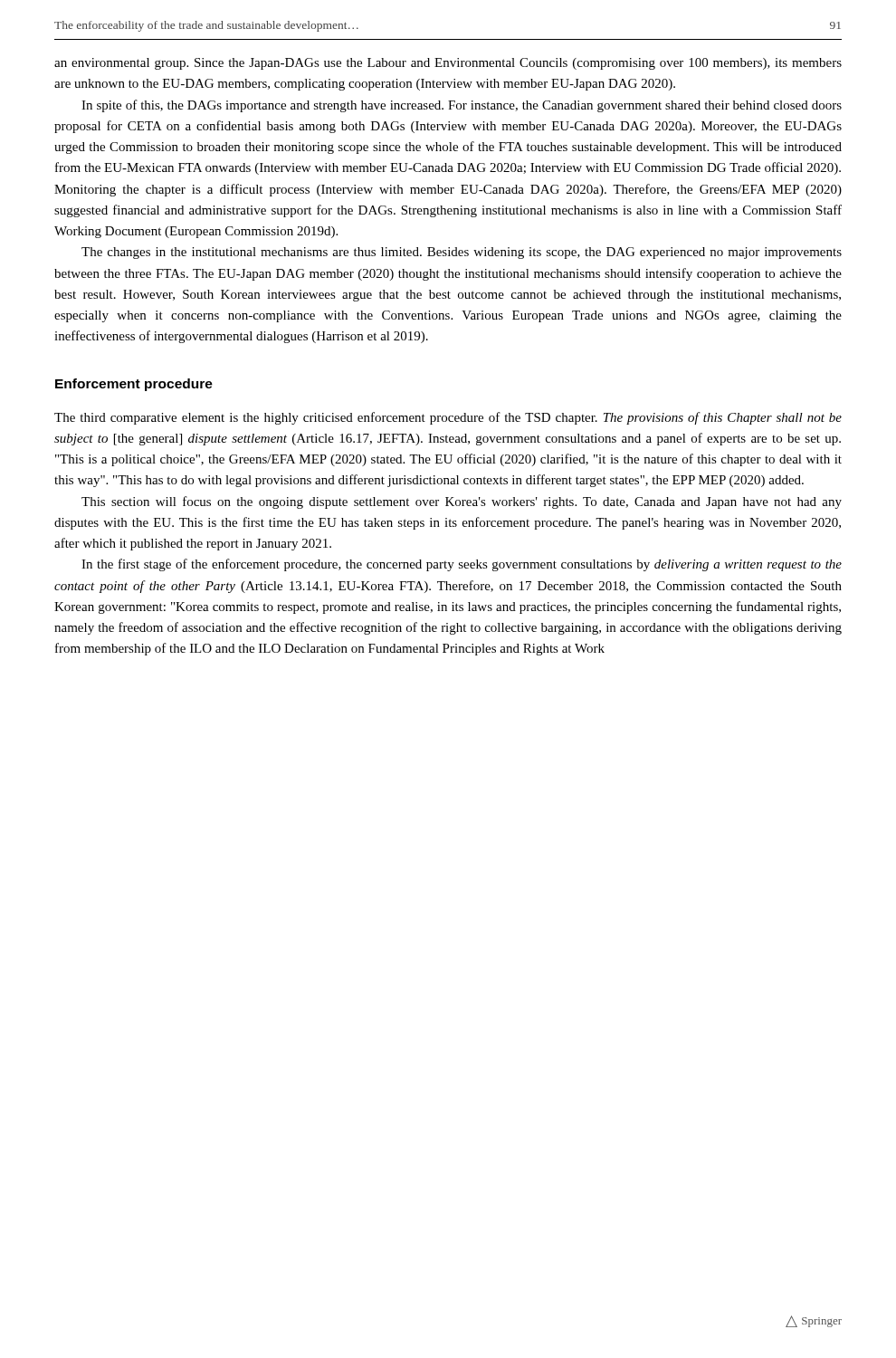Navigate to the passage starting "The changes in the institutional mechanisms"

coord(448,295)
